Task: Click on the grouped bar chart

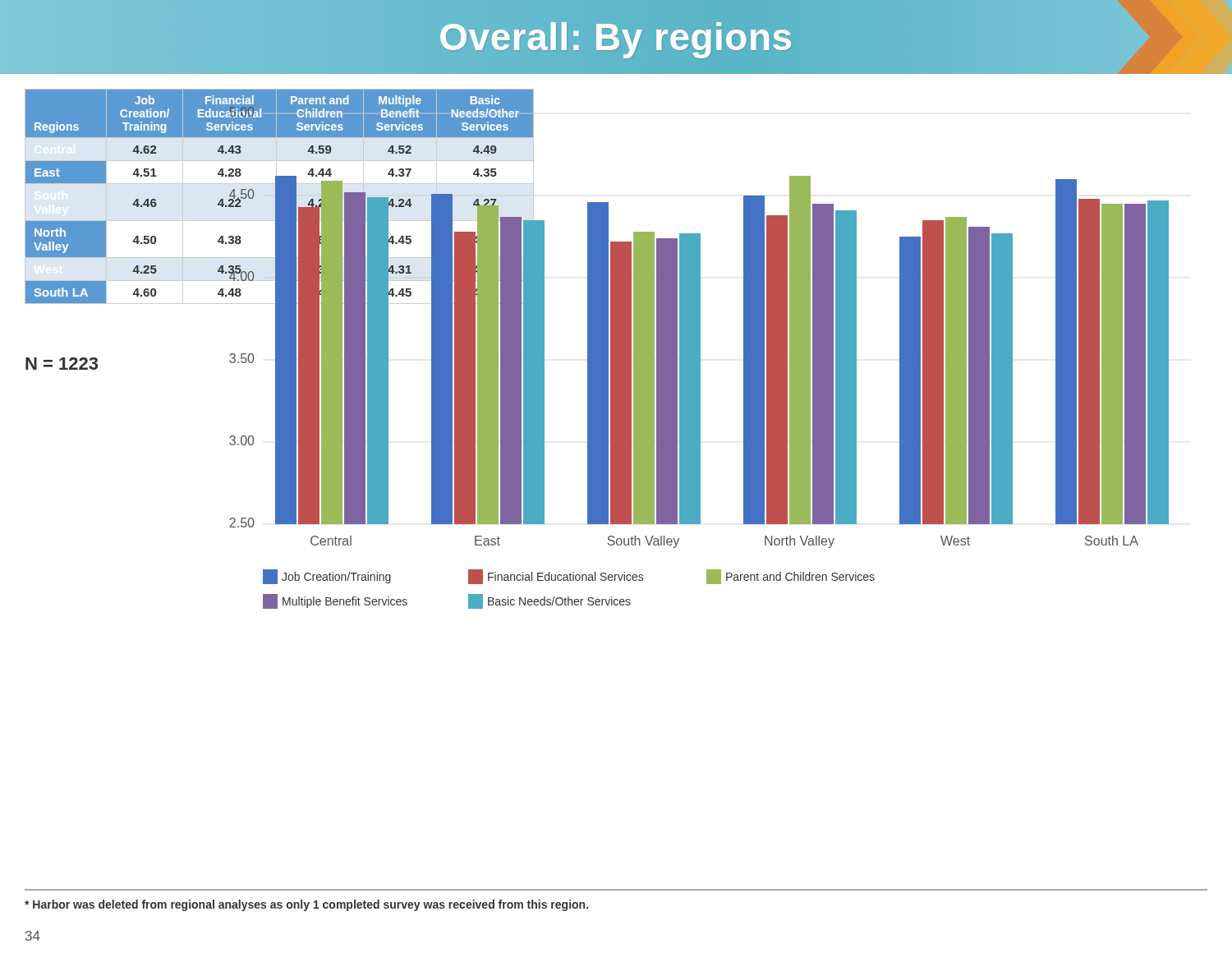Action: (702, 368)
